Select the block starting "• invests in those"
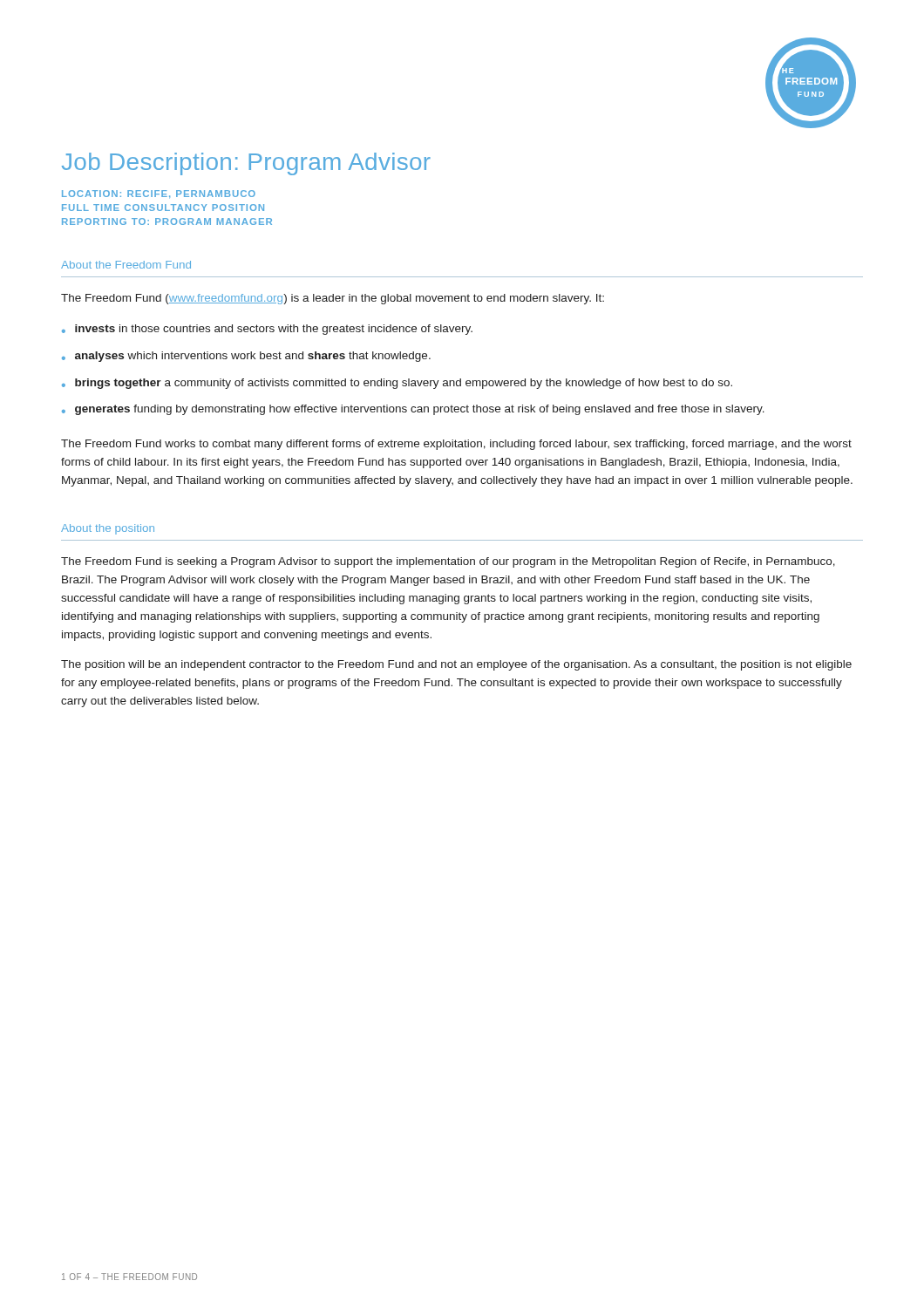 point(462,331)
